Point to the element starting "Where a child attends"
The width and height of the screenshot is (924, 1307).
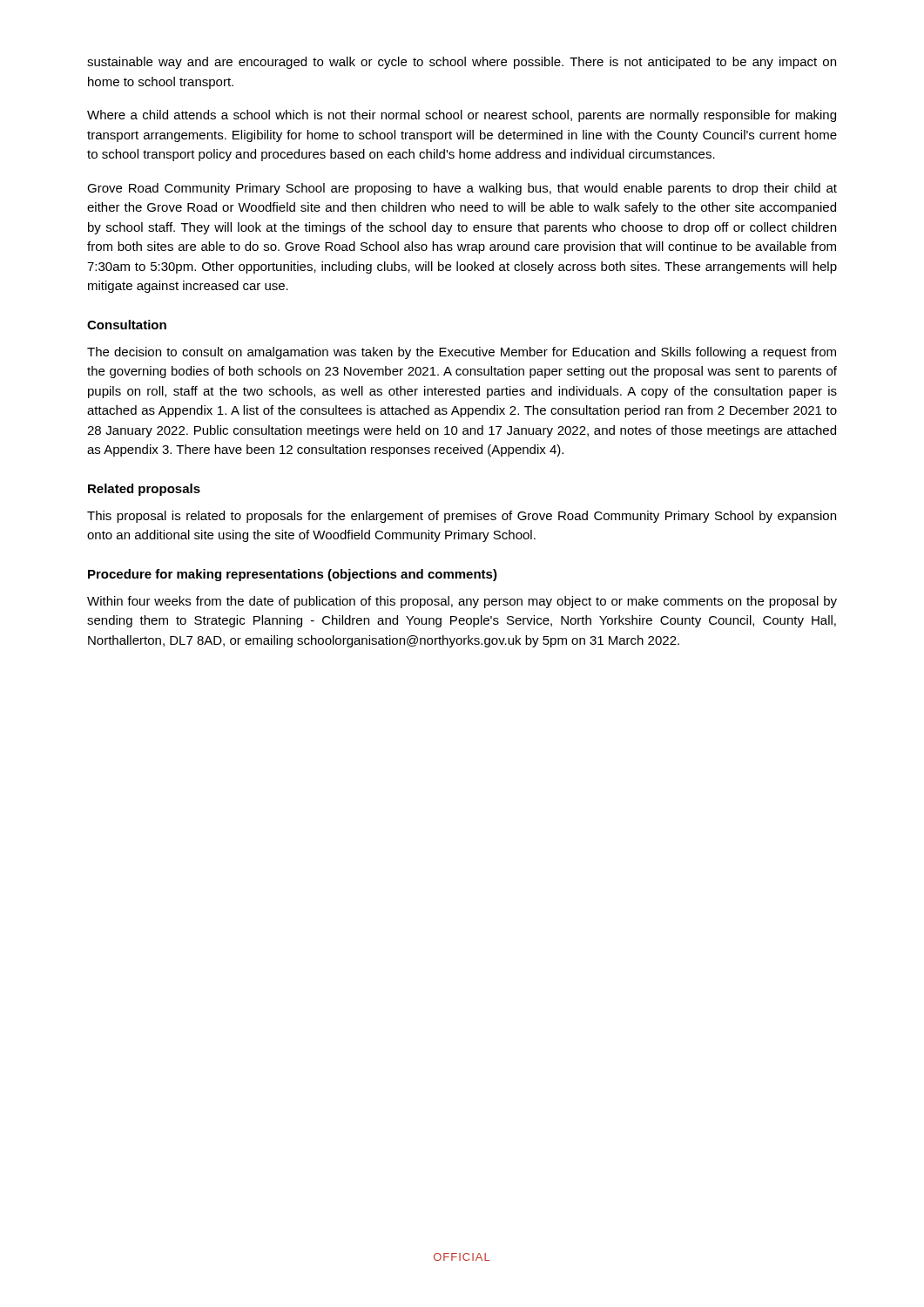(x=462, y=134)
